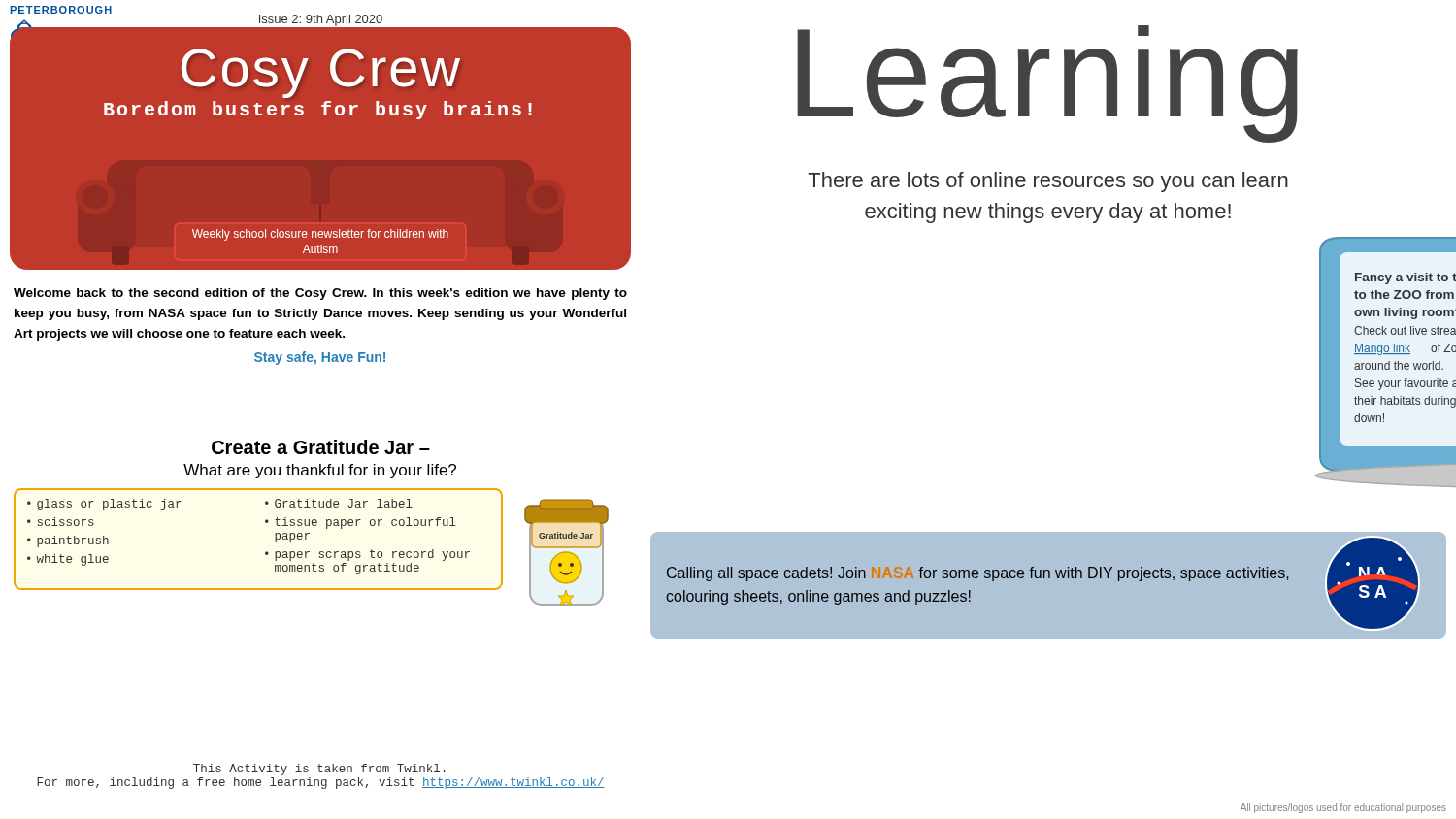
Task: Click on the passage starting "Cosy Crew"
Action: point(320,68)
